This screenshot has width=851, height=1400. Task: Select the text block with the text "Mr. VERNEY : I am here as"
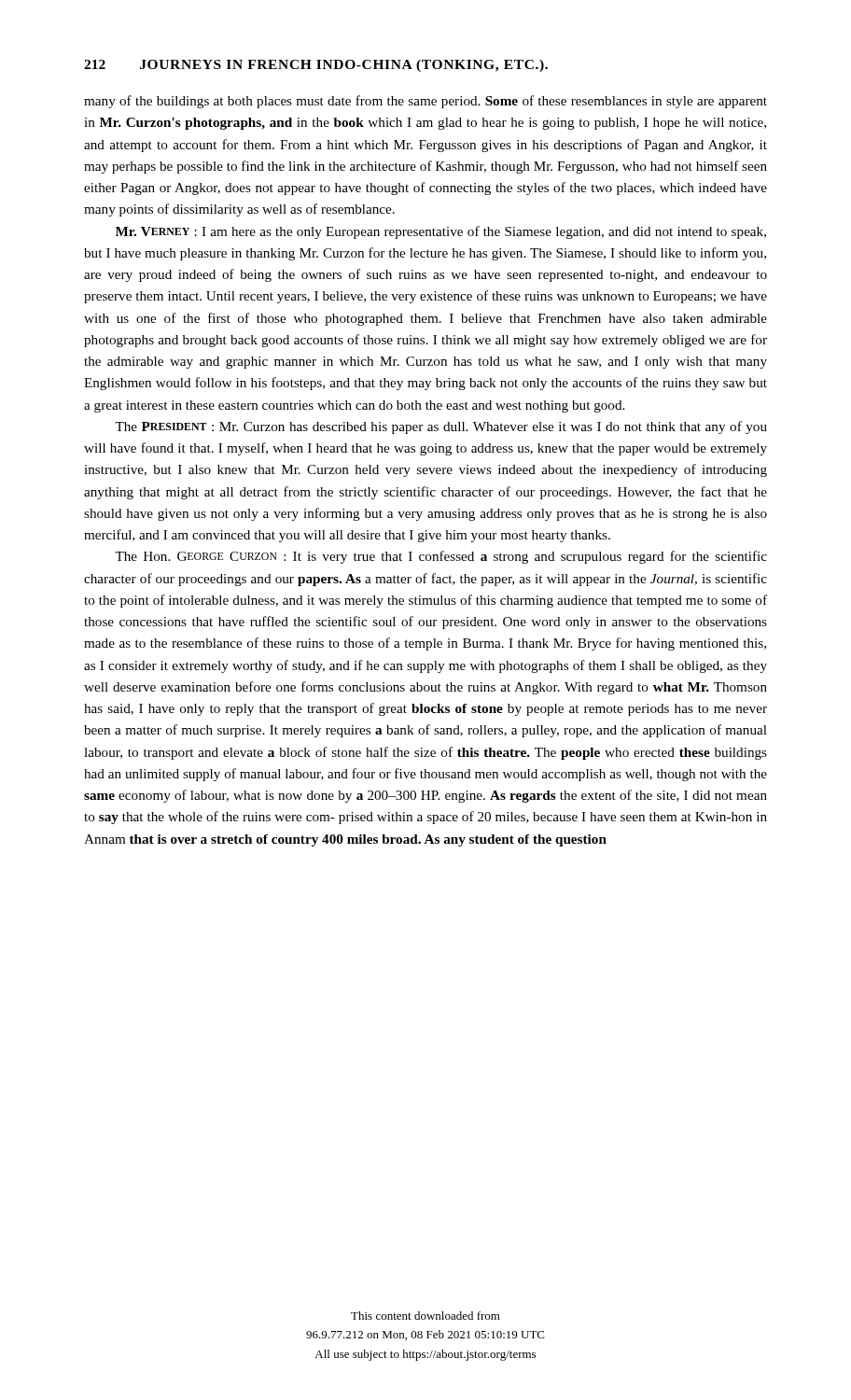point(426,317)
